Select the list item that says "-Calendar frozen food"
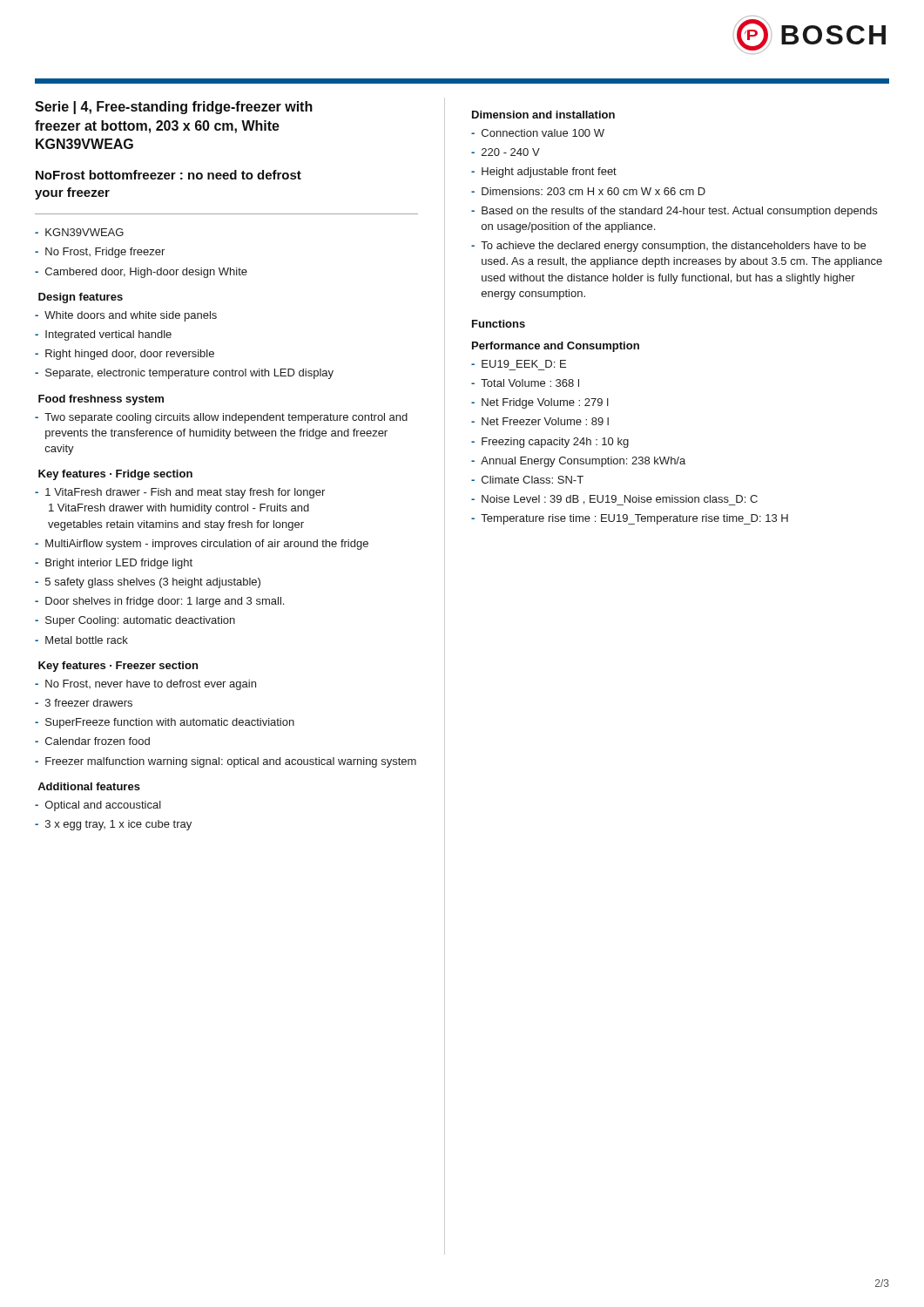Screen dimensions: 1307x924 pos(93,742)
